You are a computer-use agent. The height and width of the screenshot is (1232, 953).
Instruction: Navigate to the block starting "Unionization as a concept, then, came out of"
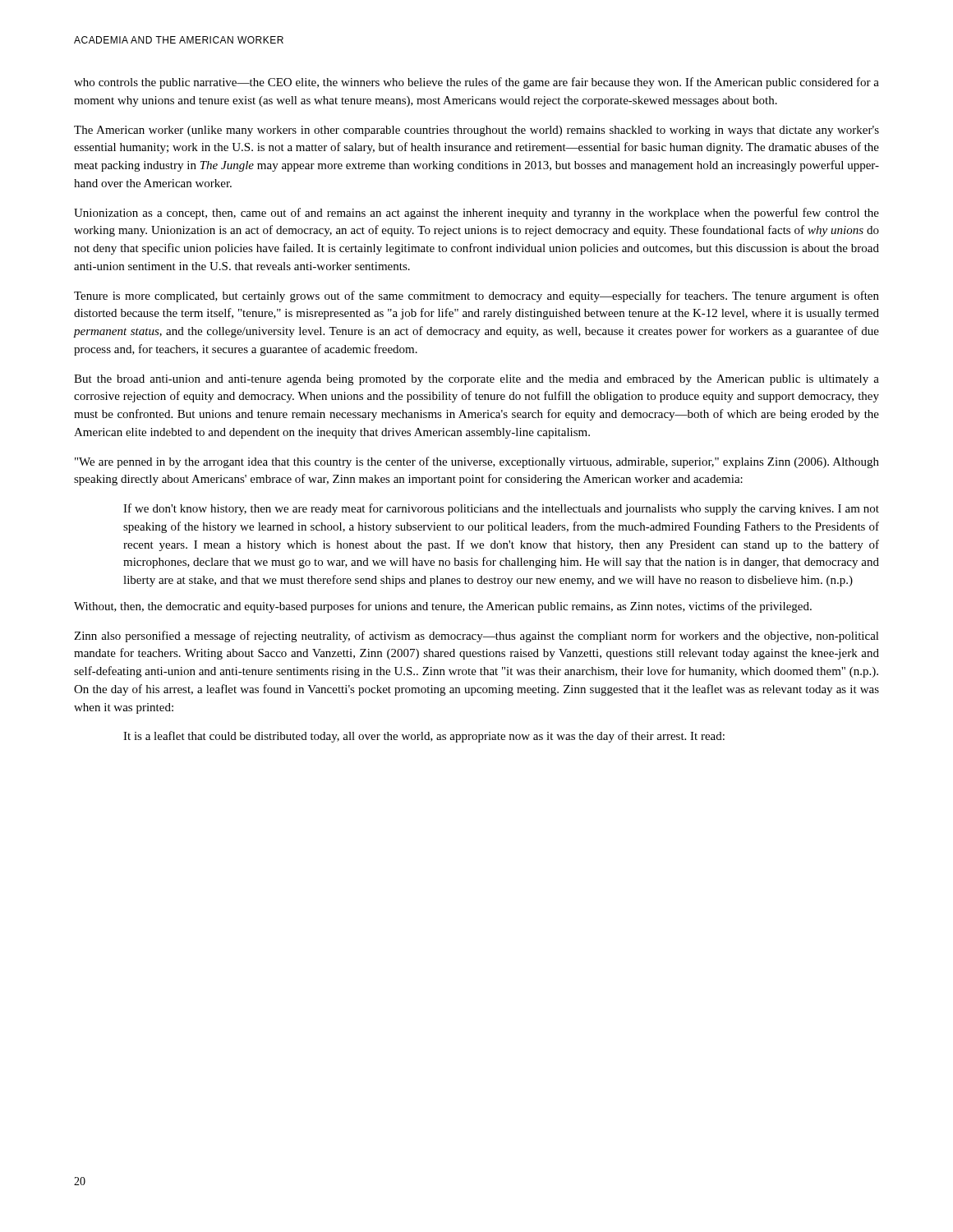point(476,240)
